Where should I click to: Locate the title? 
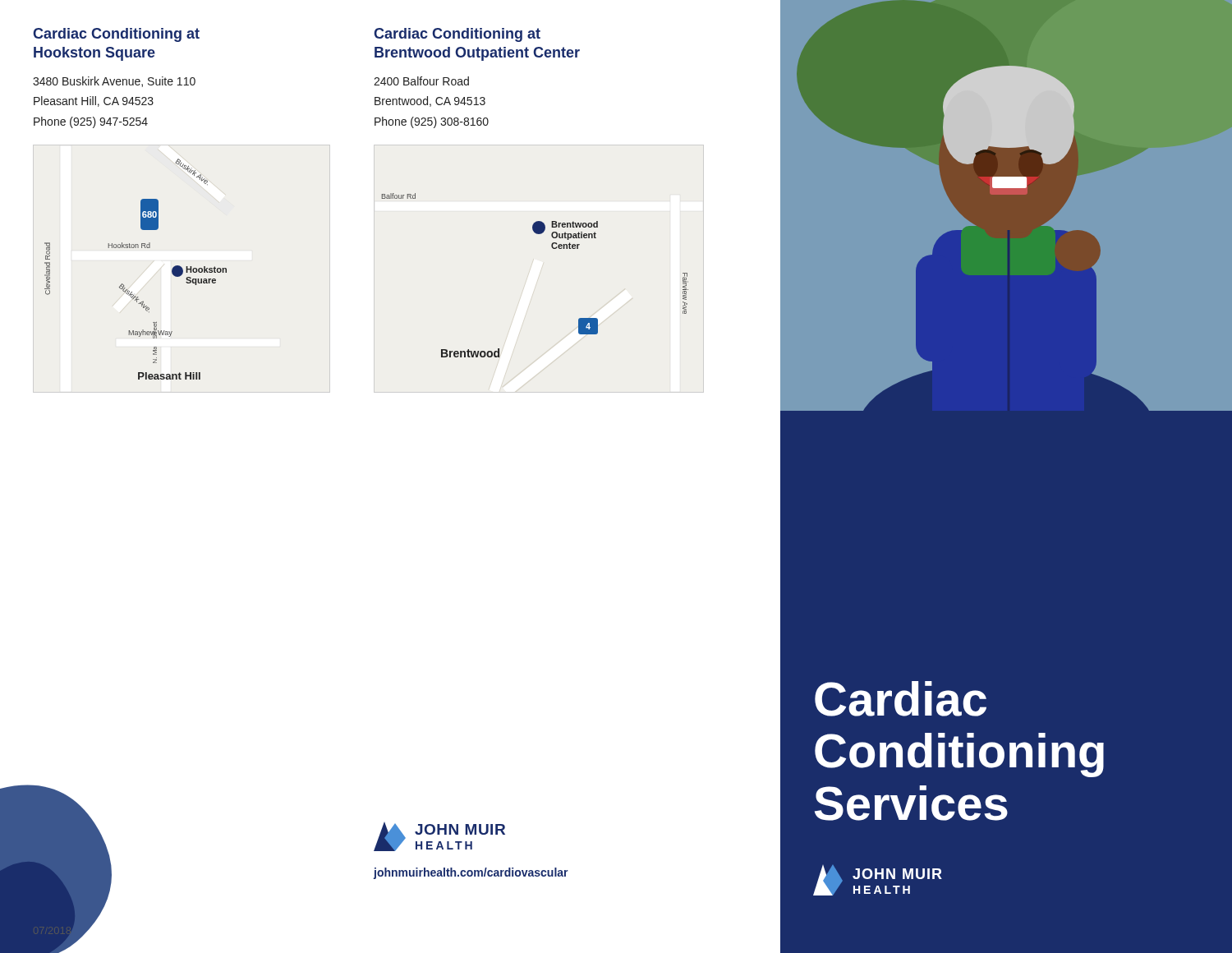click(960, 751)
